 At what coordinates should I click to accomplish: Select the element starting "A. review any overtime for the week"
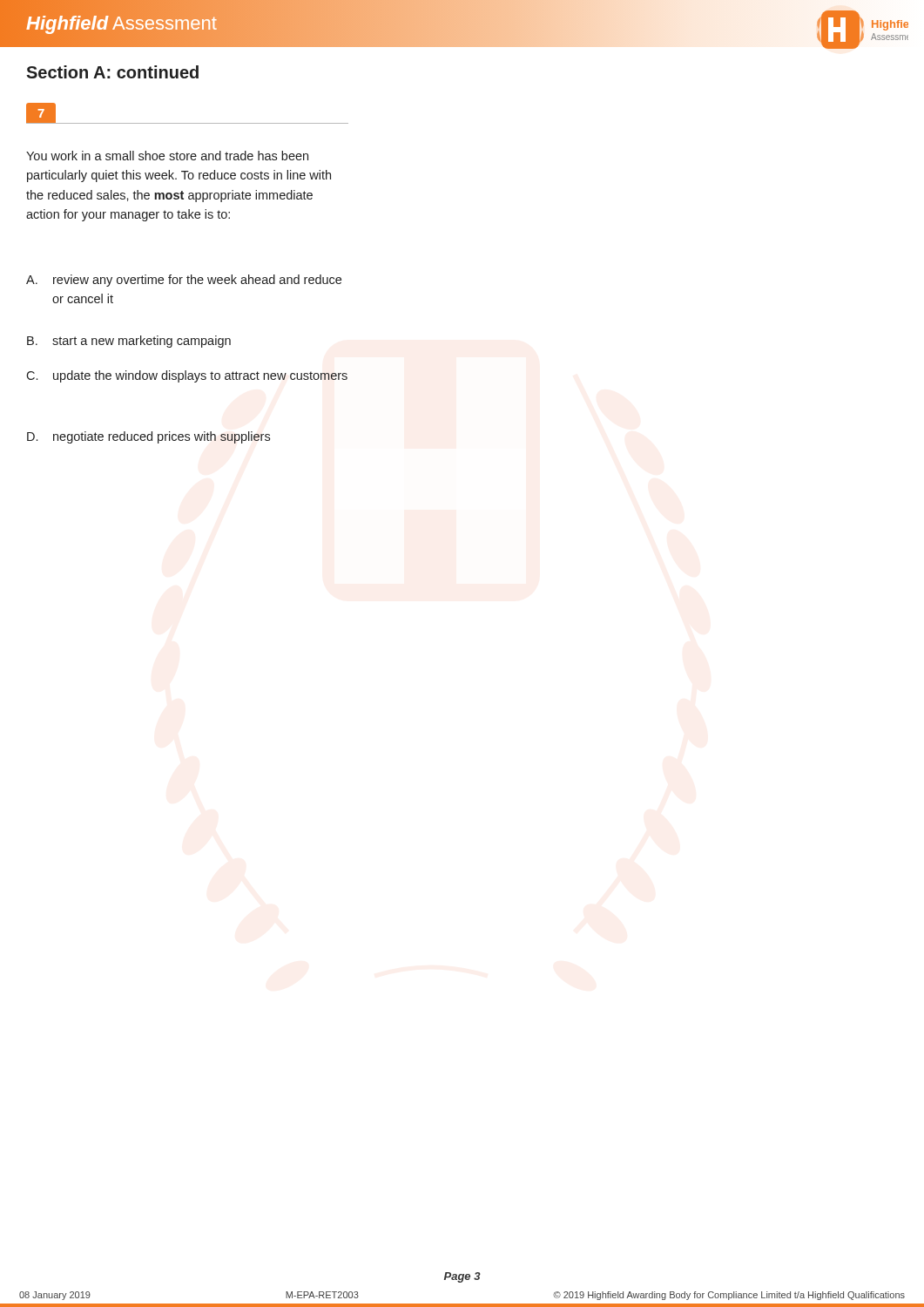point(187,290)
